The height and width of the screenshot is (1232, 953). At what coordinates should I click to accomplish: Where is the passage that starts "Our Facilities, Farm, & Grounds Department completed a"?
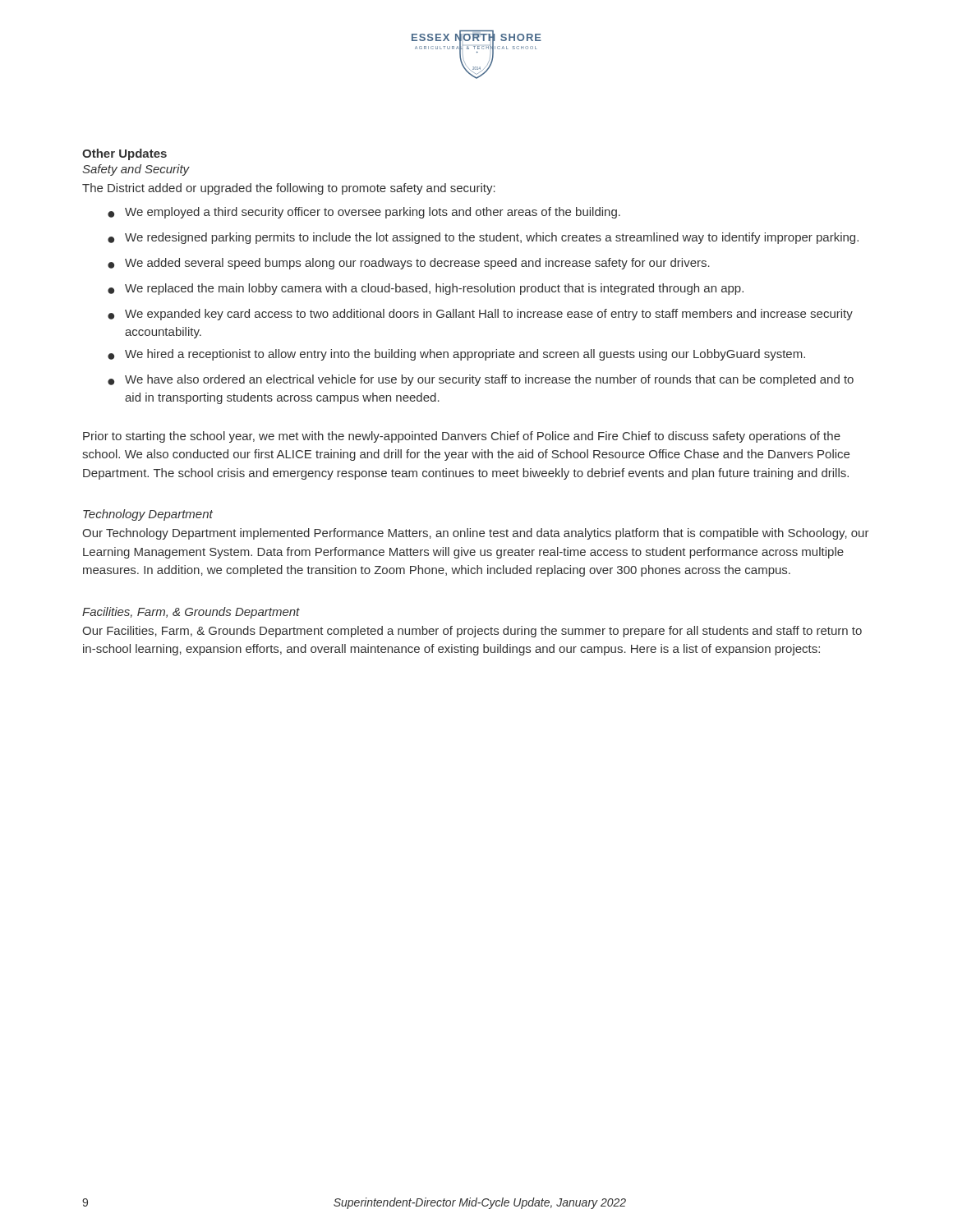click(472, 639)
